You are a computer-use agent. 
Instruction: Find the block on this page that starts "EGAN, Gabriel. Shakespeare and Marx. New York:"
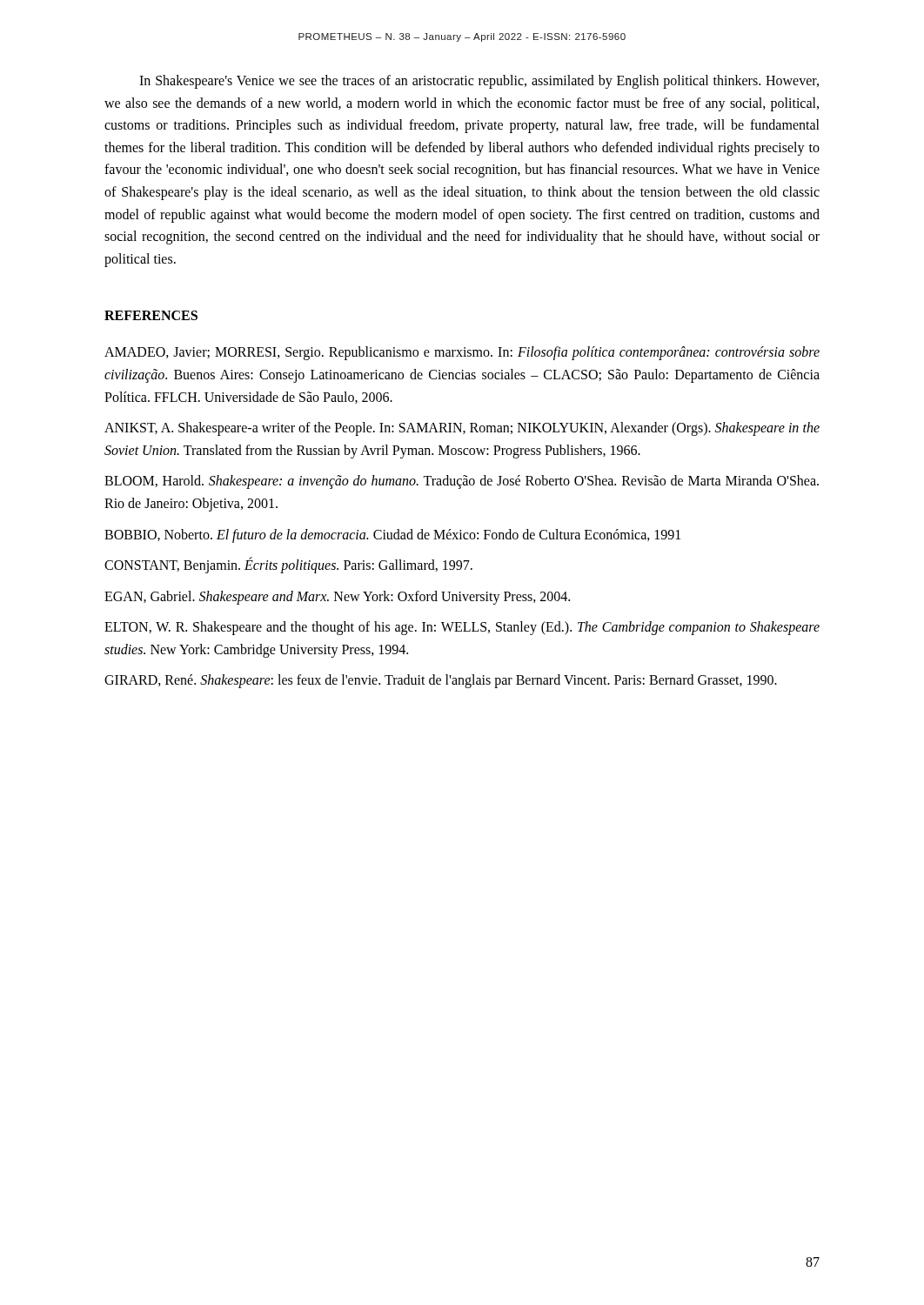pos(338,596)
